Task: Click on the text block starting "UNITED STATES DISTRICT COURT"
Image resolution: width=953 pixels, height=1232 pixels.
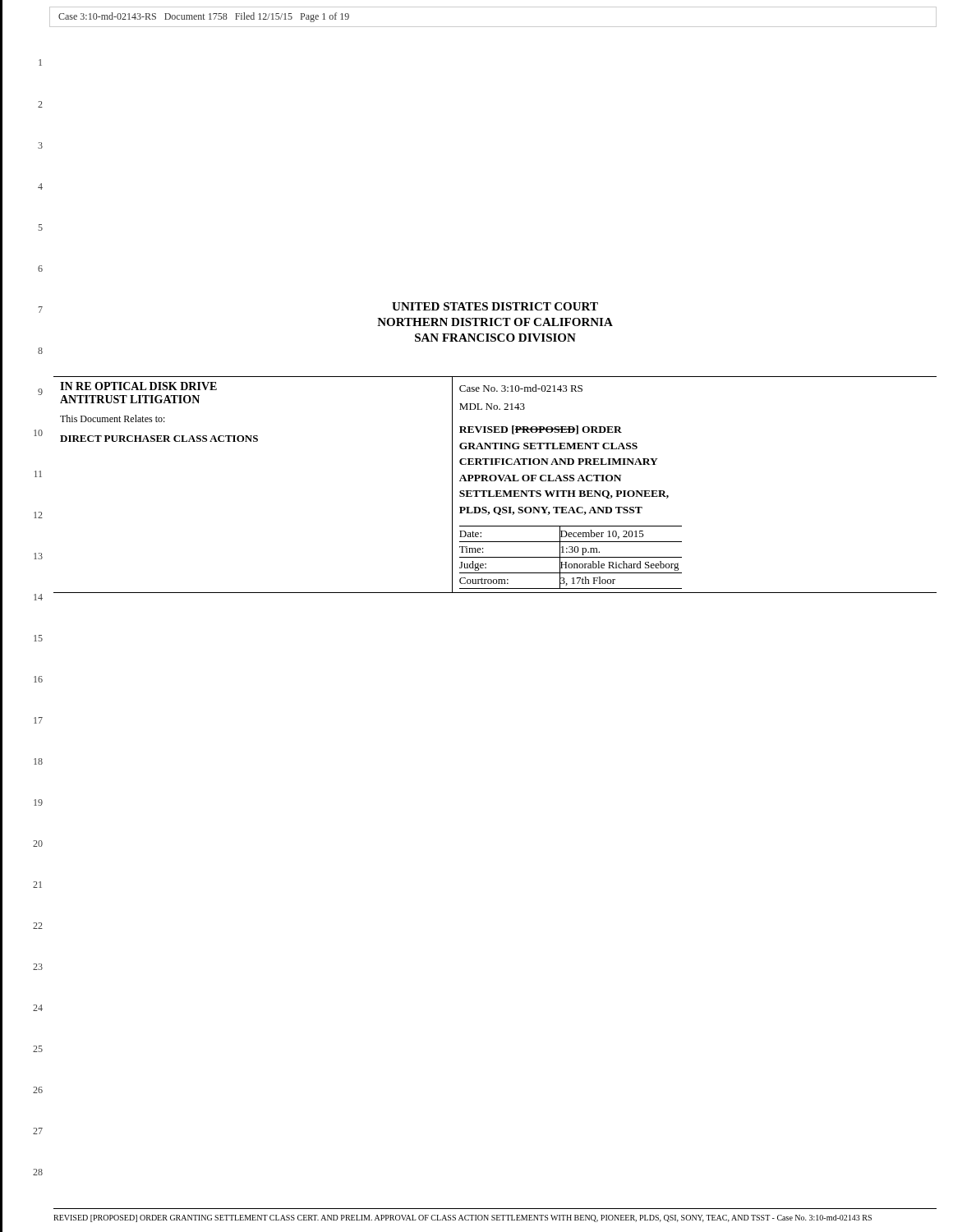Action: [x=495, y=322]
